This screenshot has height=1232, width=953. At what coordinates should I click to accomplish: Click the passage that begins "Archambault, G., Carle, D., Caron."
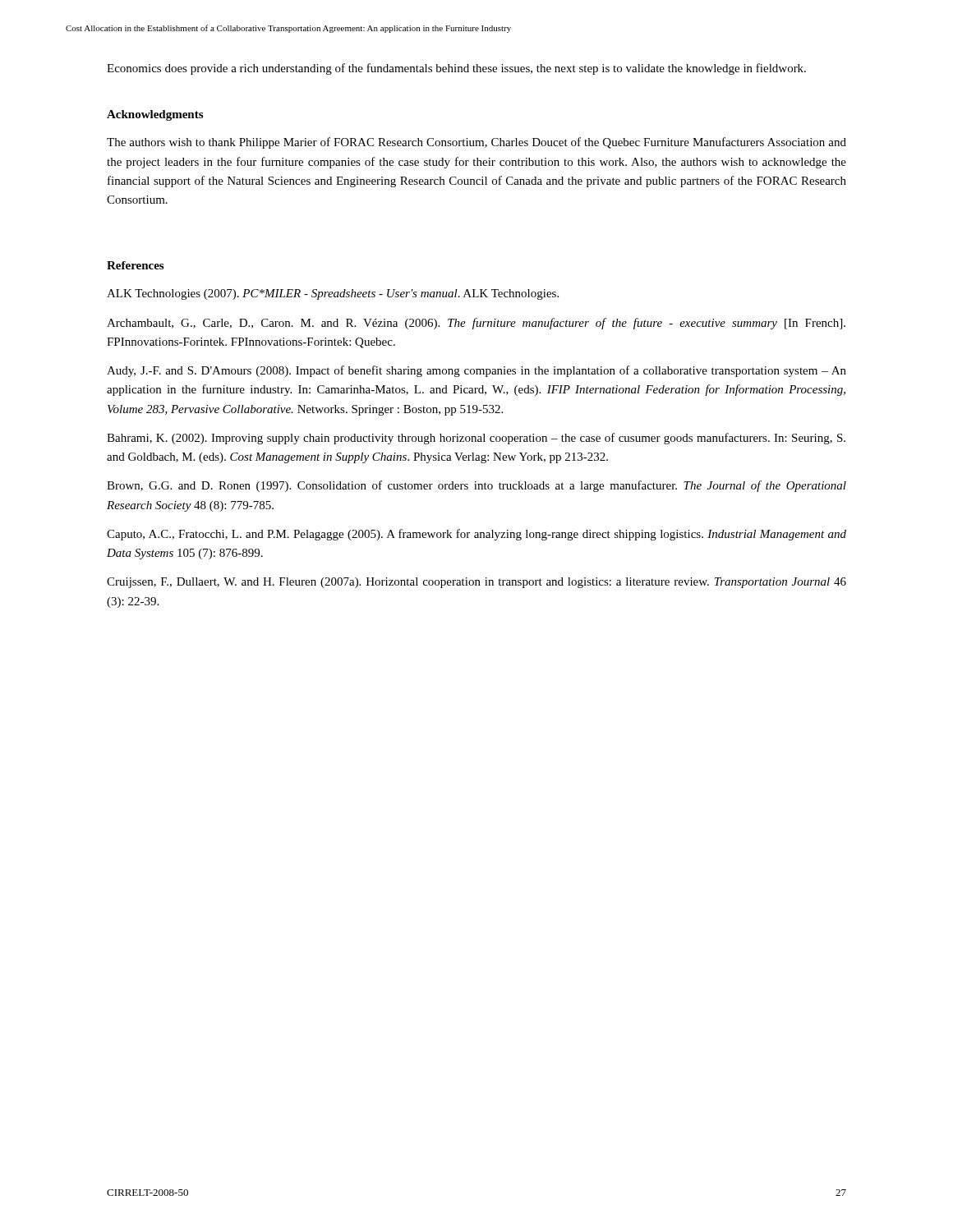coord(476,332)
